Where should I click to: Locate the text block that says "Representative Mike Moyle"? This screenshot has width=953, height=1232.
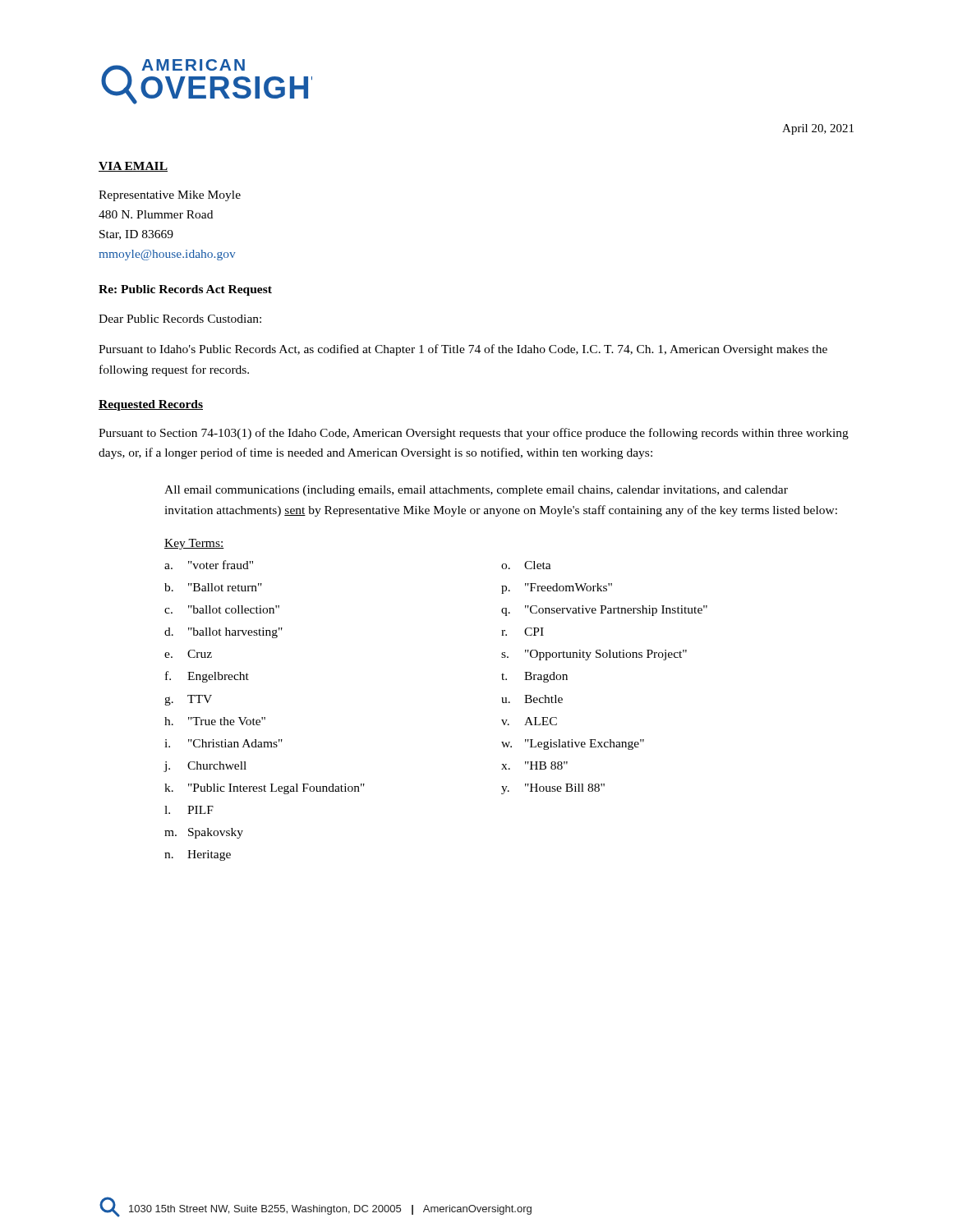point(170,224)
